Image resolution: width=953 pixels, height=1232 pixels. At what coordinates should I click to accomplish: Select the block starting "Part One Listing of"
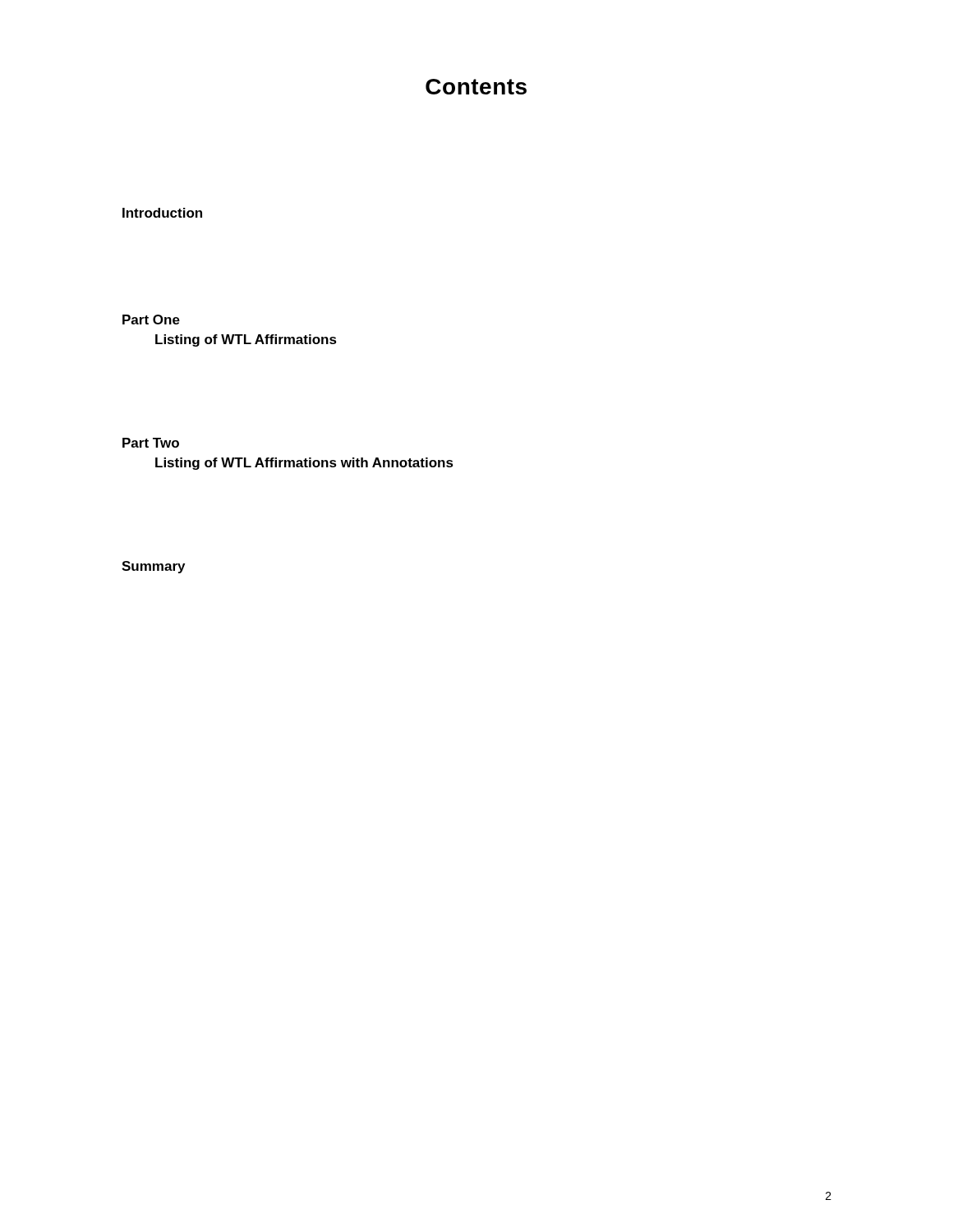pyautogui.click(x=229, y=330)
